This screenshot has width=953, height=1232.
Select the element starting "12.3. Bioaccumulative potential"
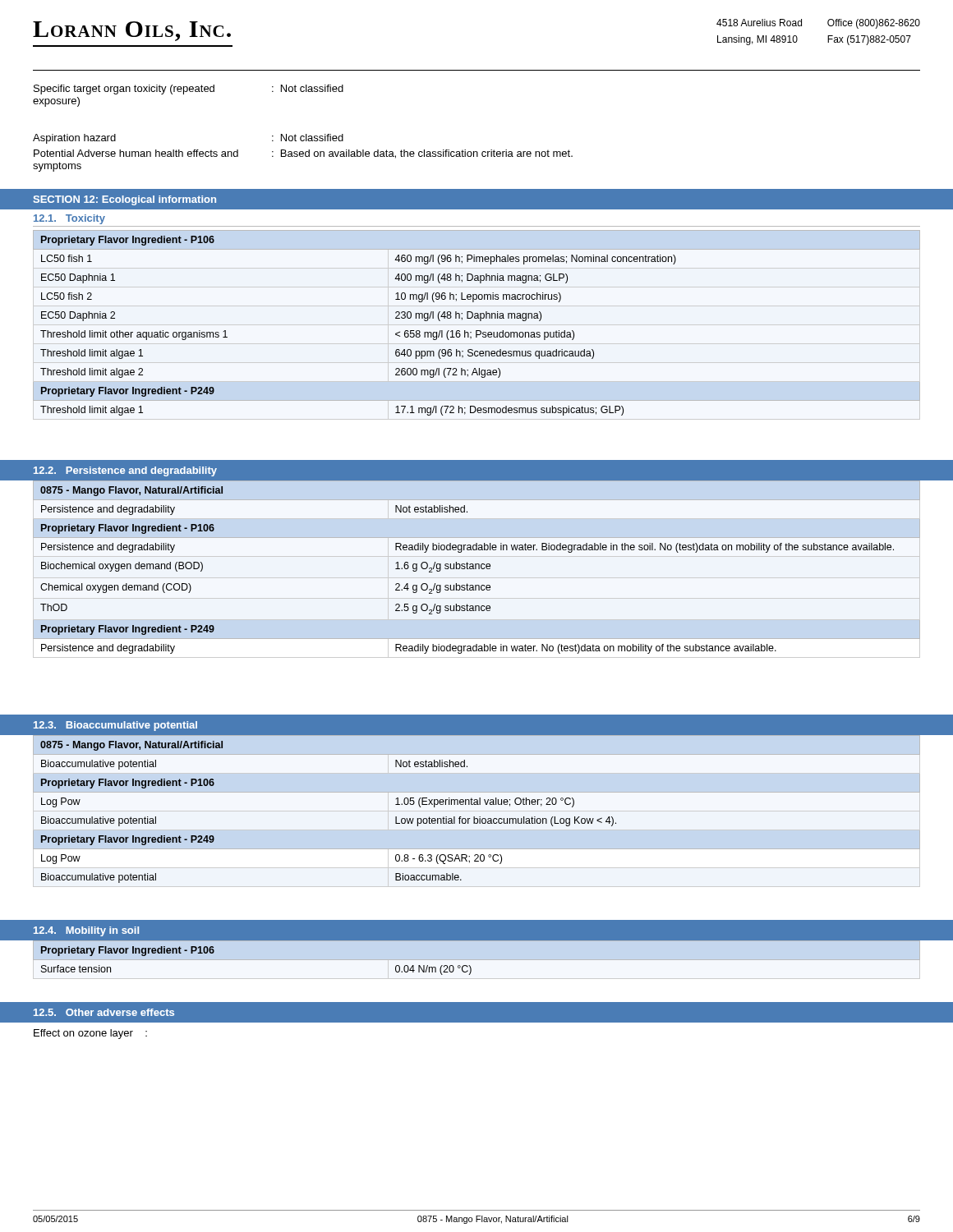coord(115,725)
